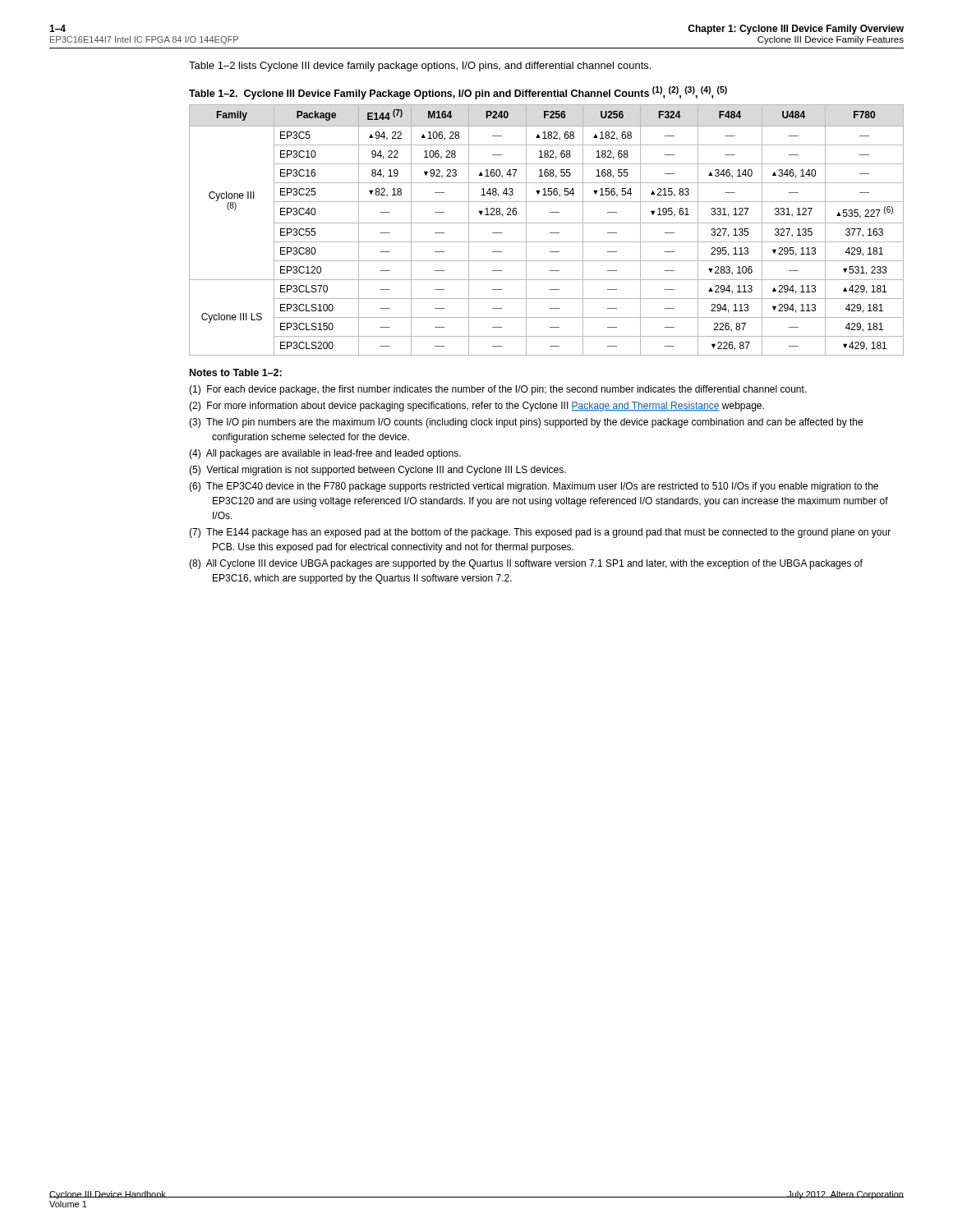Locate the passage starting "(6) The EP3C40 device in the F780"
The image size is (953, 1232).
(x=538, y=501)
